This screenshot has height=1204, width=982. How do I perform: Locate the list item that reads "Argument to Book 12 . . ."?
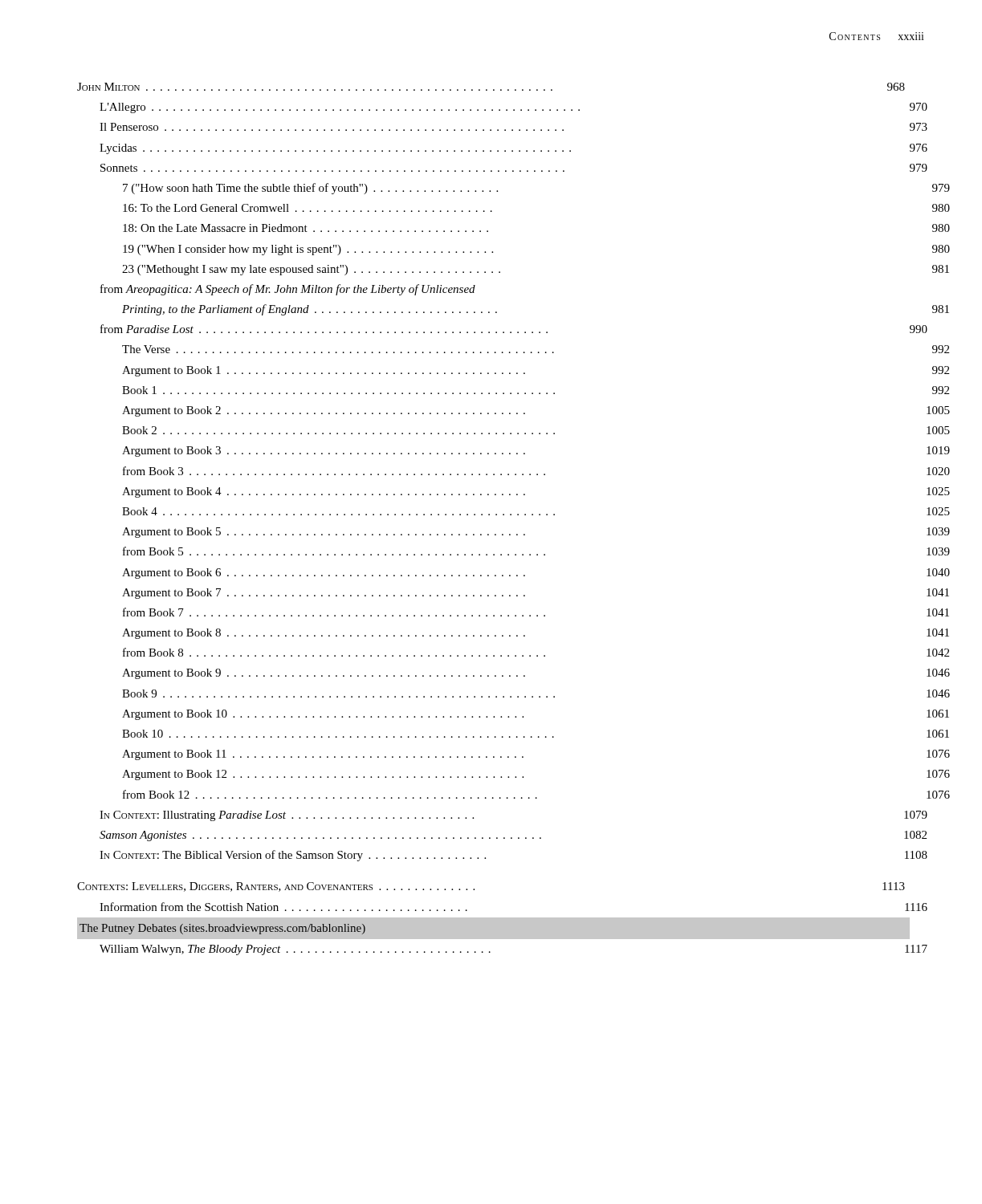(175, 775)
